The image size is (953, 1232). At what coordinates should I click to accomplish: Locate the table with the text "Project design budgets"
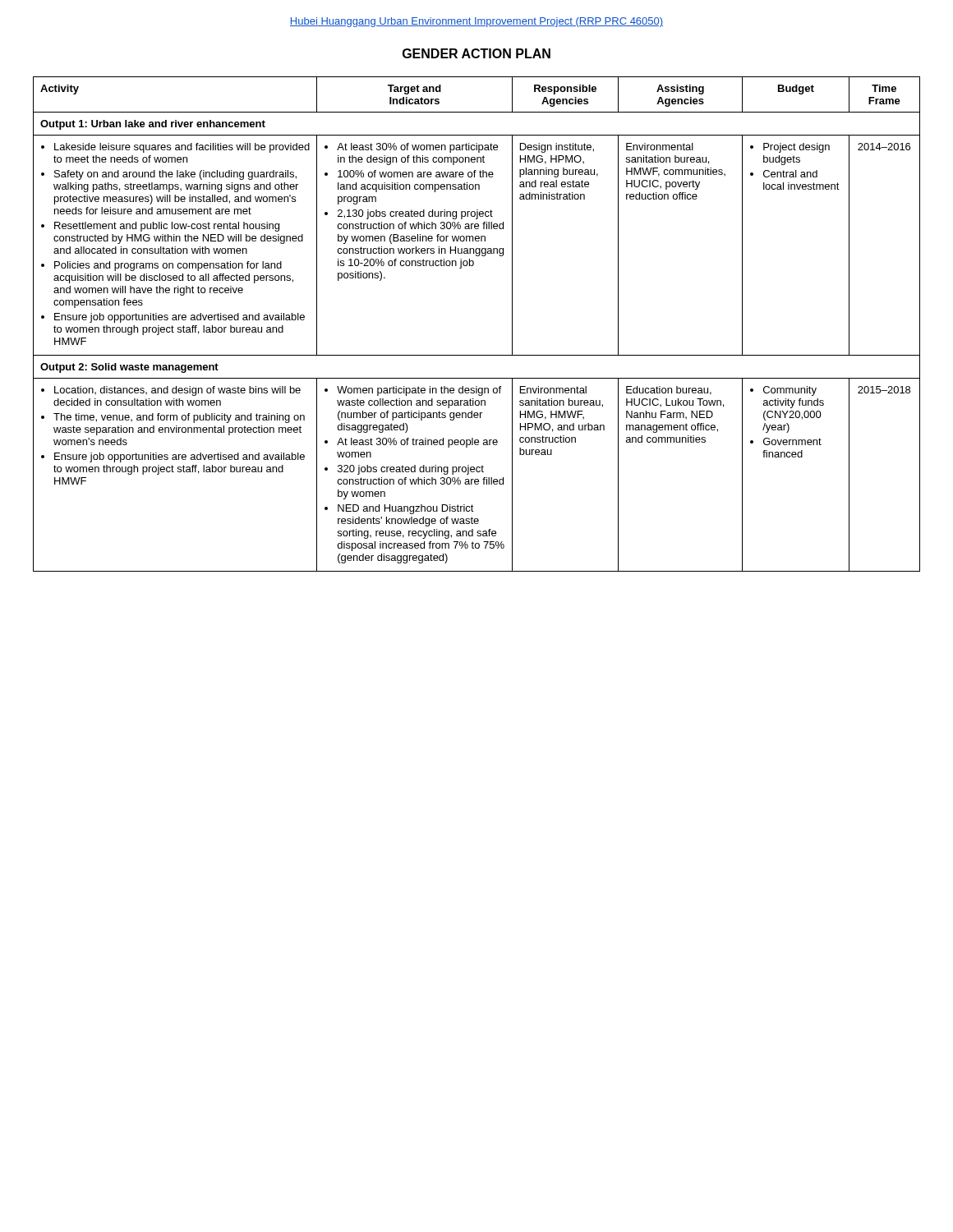(x=476, y=324)
